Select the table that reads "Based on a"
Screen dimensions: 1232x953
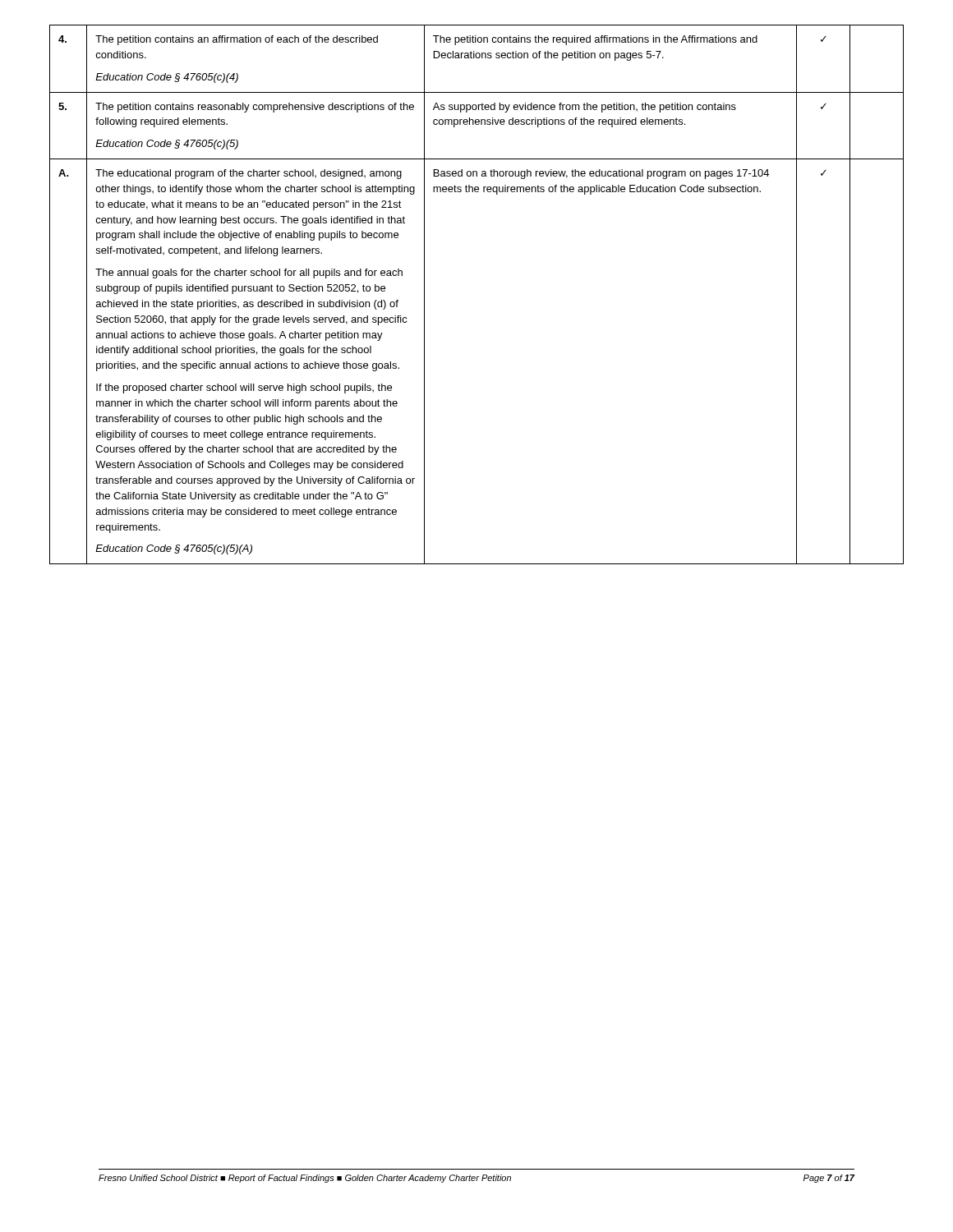click(476, 295)
